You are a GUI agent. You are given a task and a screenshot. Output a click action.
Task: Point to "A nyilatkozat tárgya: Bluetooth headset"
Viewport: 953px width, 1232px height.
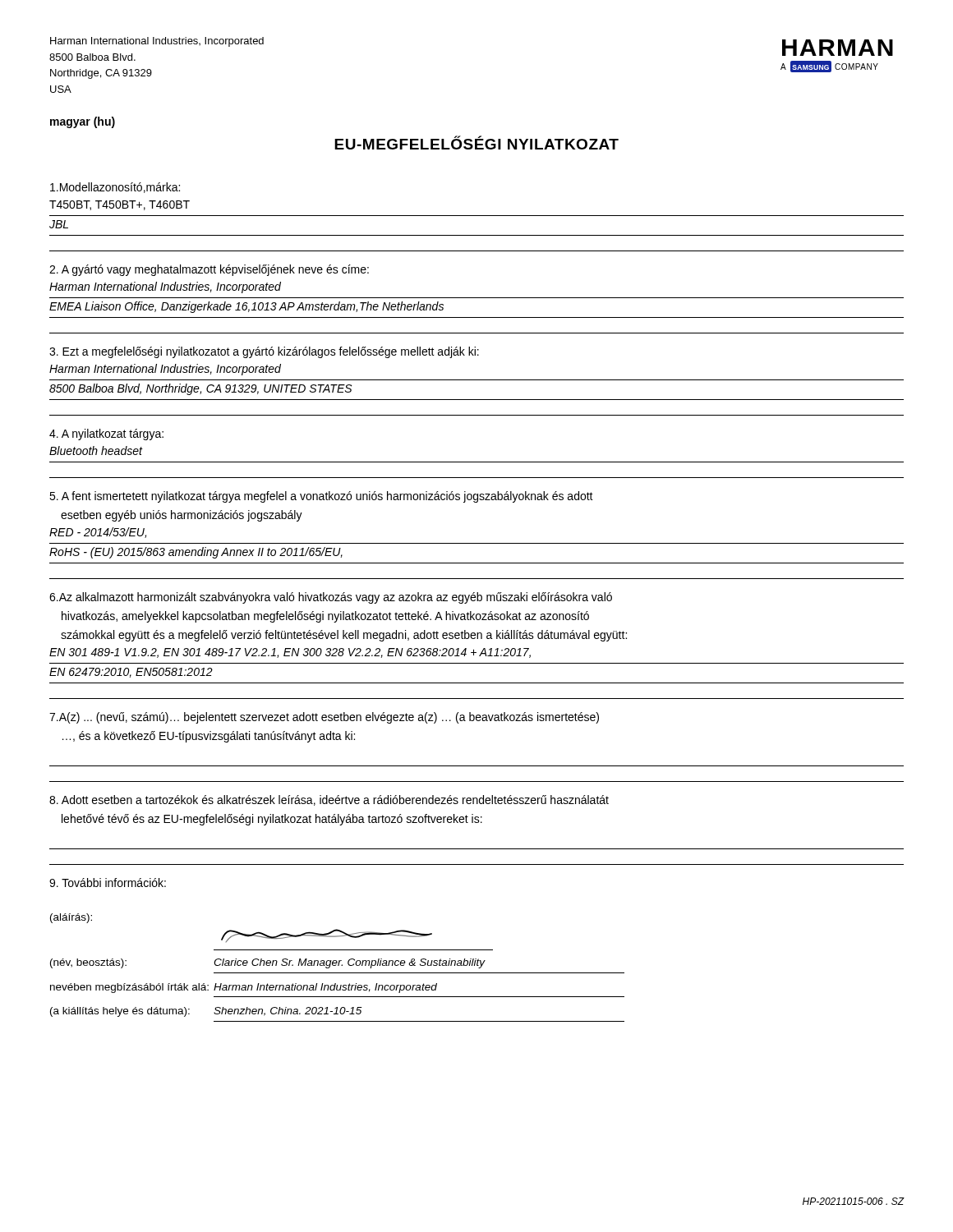(x=106, y=434)
